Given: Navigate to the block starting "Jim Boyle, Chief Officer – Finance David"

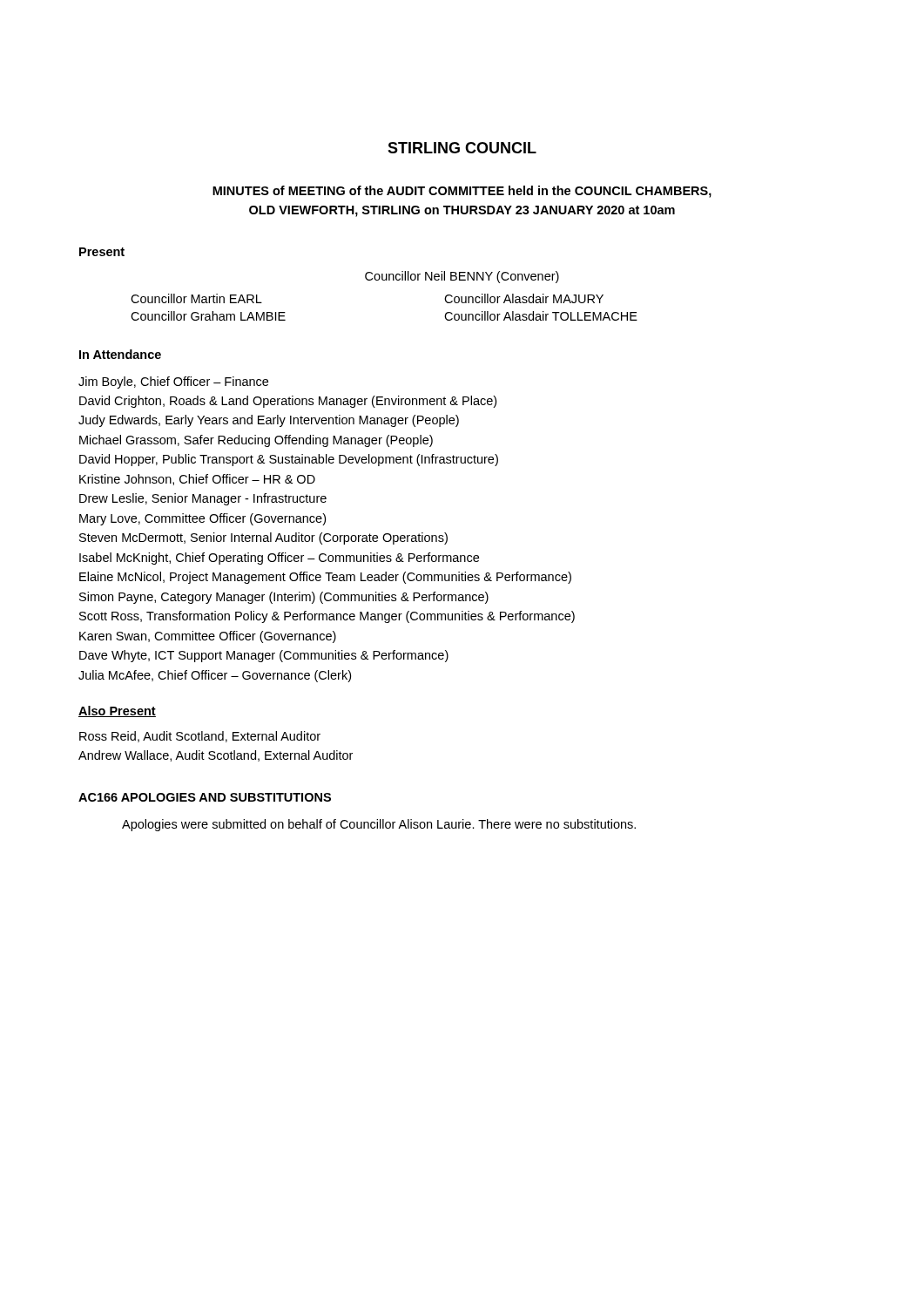Looking at the screenshot, I should click(327, 528).
